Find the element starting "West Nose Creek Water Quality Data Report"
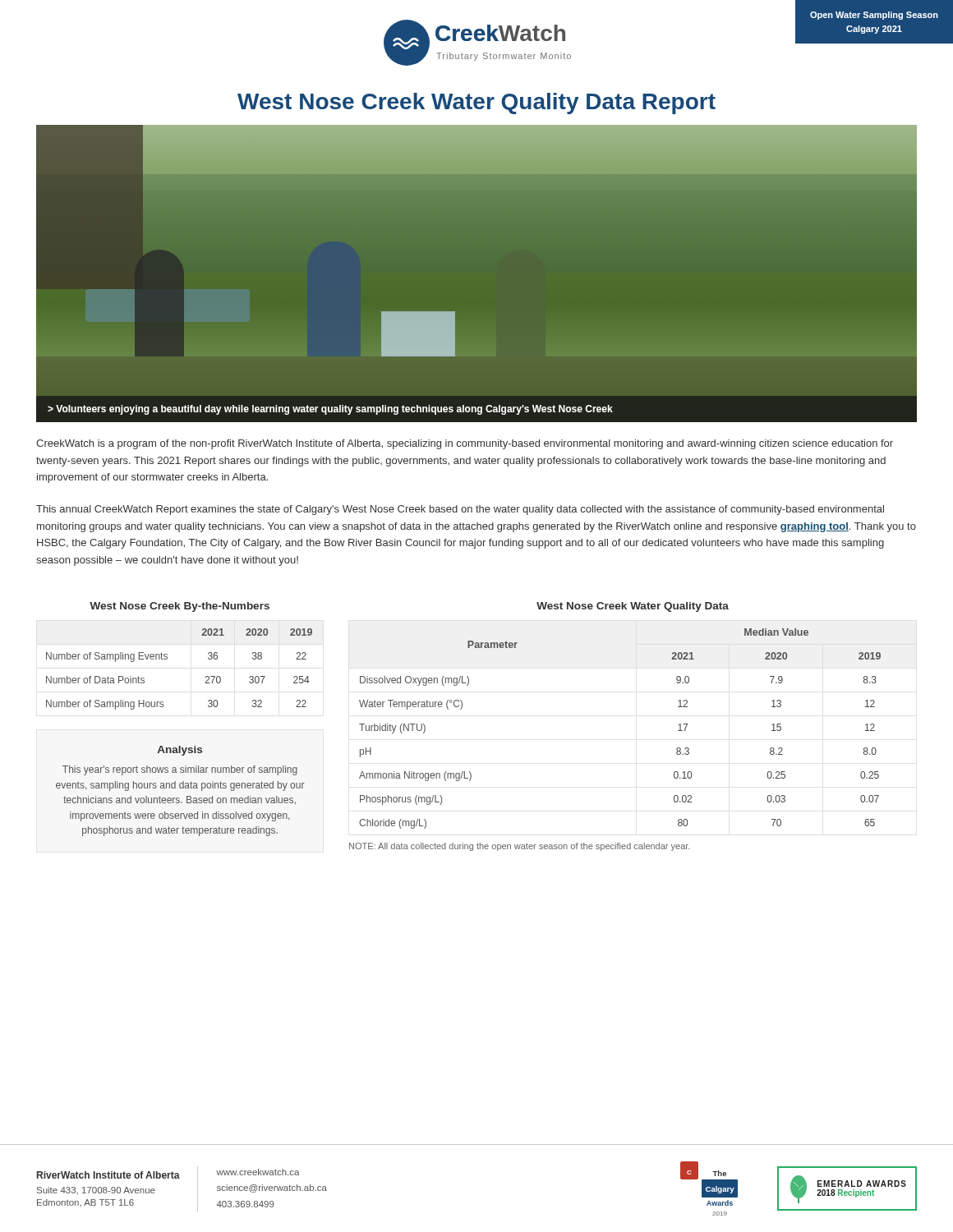The image size is (953, 1232). 476,102
